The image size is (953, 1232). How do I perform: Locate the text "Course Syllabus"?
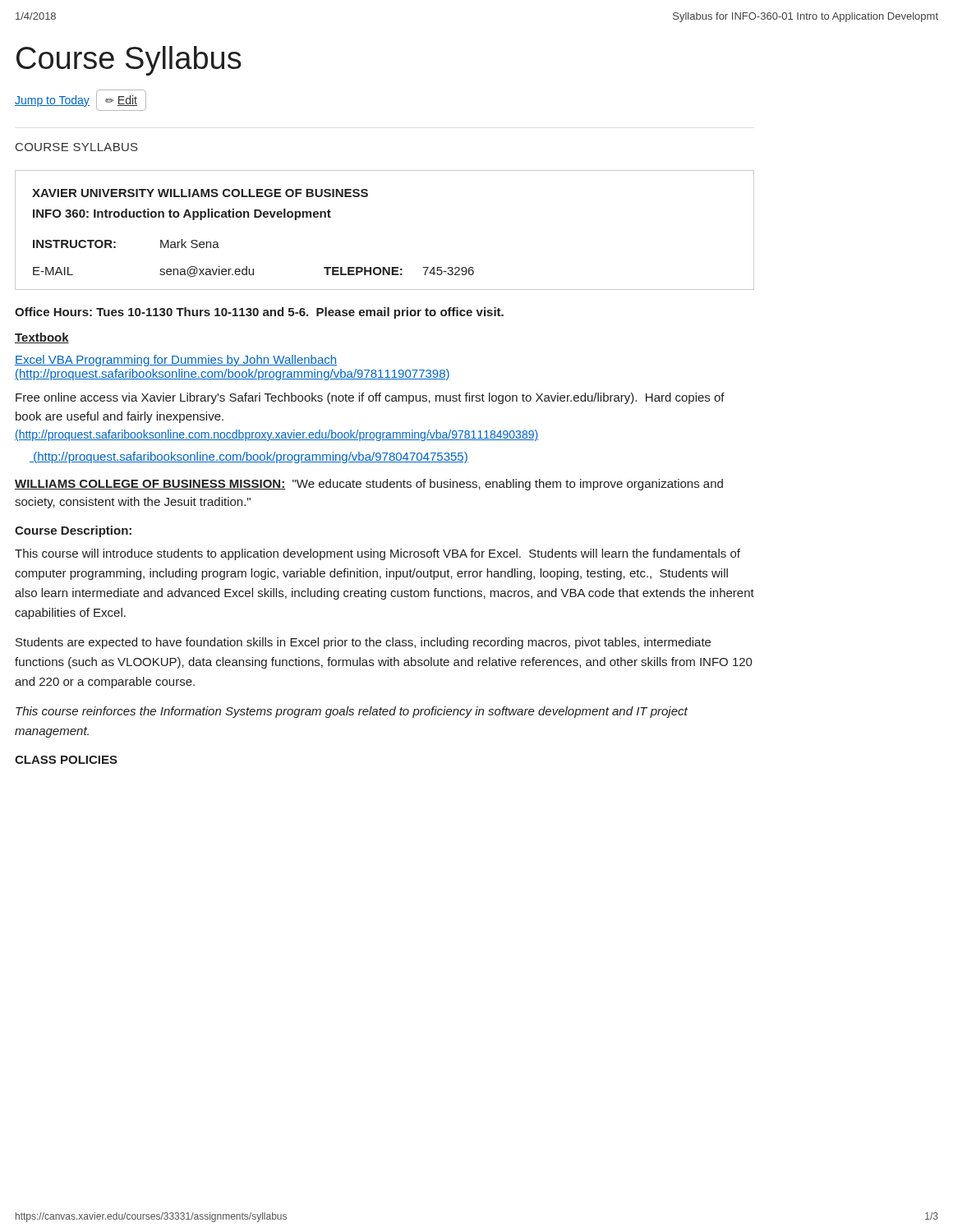(x=128, y=58)
